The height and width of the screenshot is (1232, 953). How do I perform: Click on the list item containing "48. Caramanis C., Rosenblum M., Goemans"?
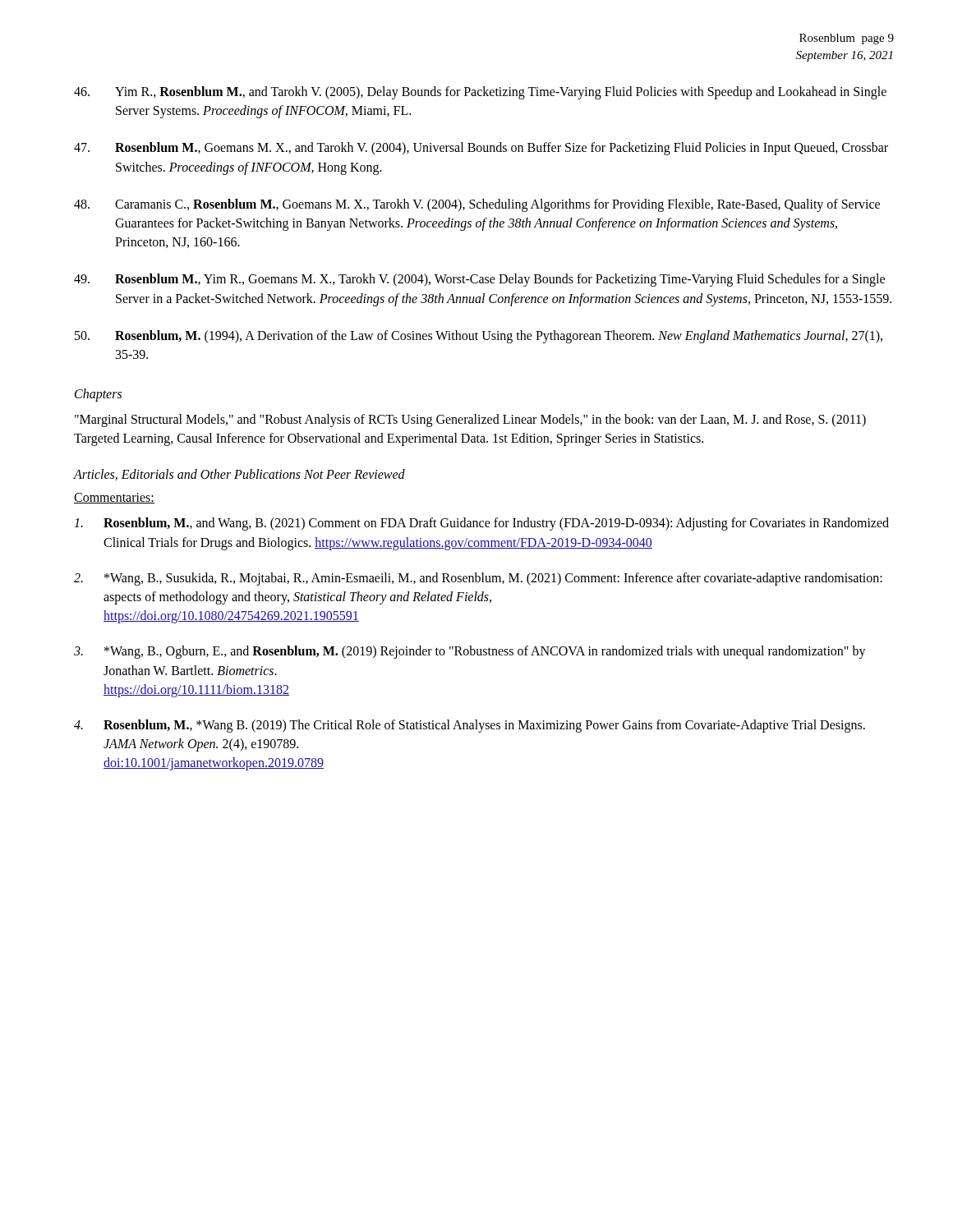pyautogui.click(x=484, y=223)
